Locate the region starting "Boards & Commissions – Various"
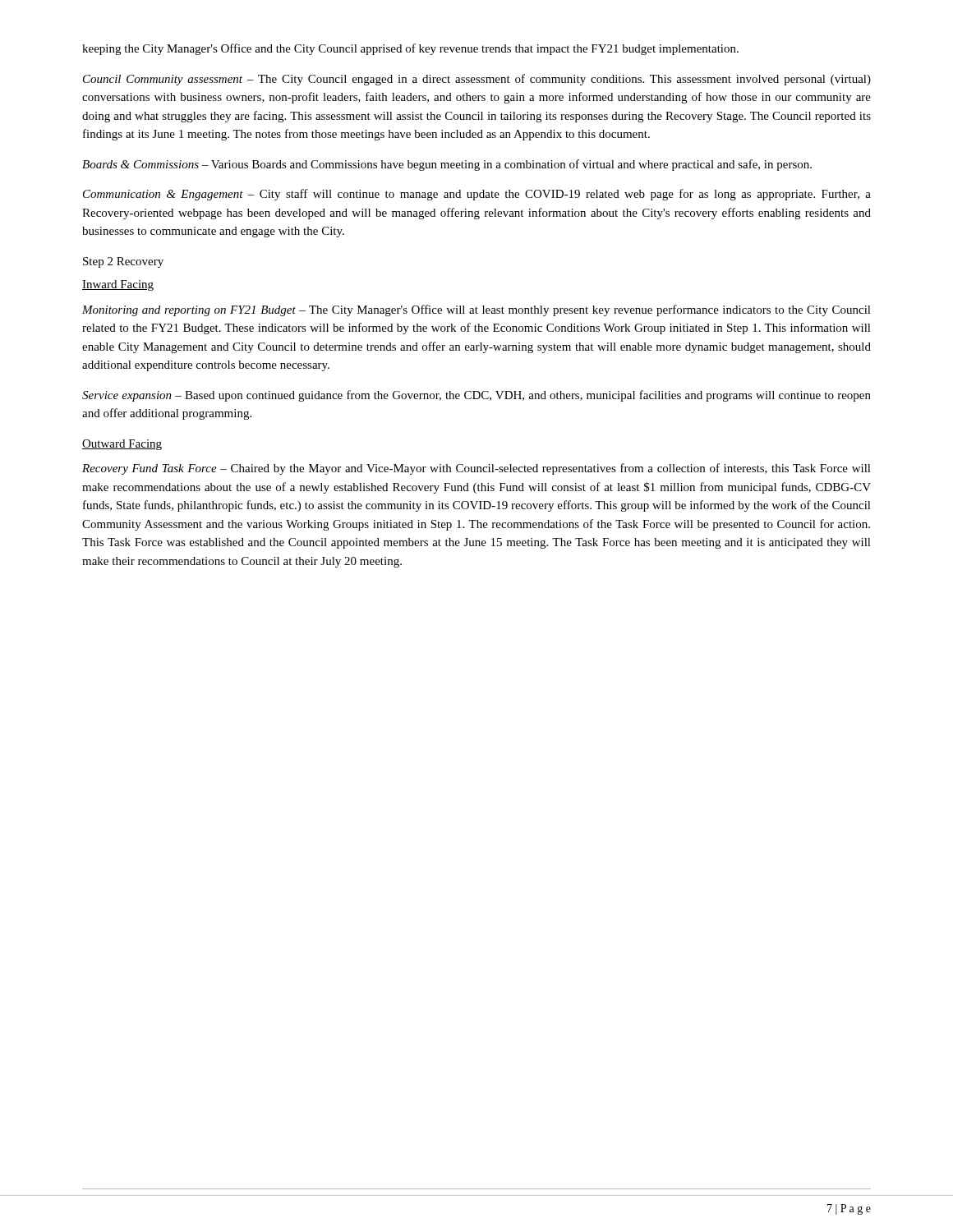This screenshot has height=1232, width=953. (476, 164)
